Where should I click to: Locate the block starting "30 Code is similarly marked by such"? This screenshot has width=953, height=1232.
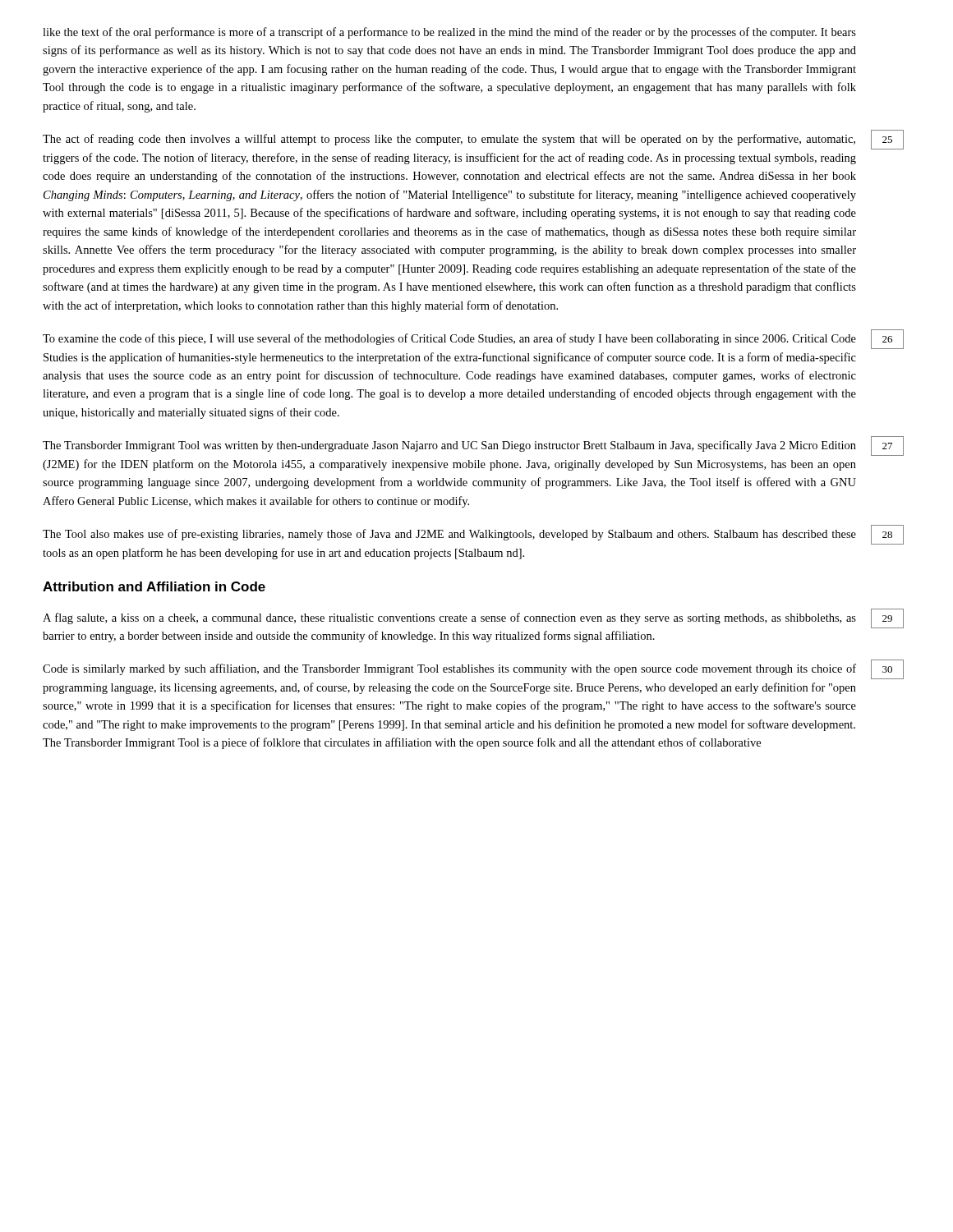[449, 706]
